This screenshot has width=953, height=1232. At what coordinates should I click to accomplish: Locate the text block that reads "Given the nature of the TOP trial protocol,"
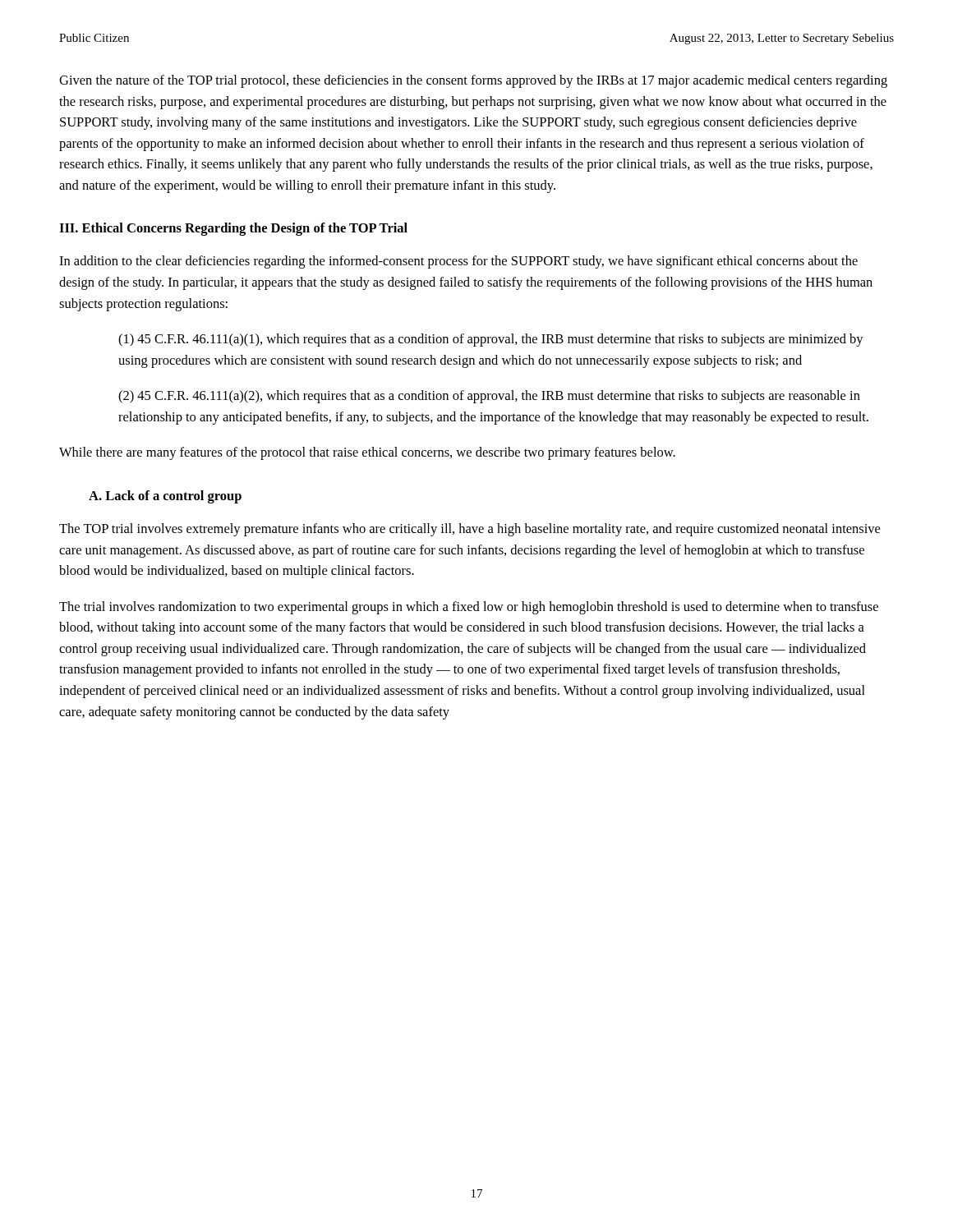click(x=473, y=133)
